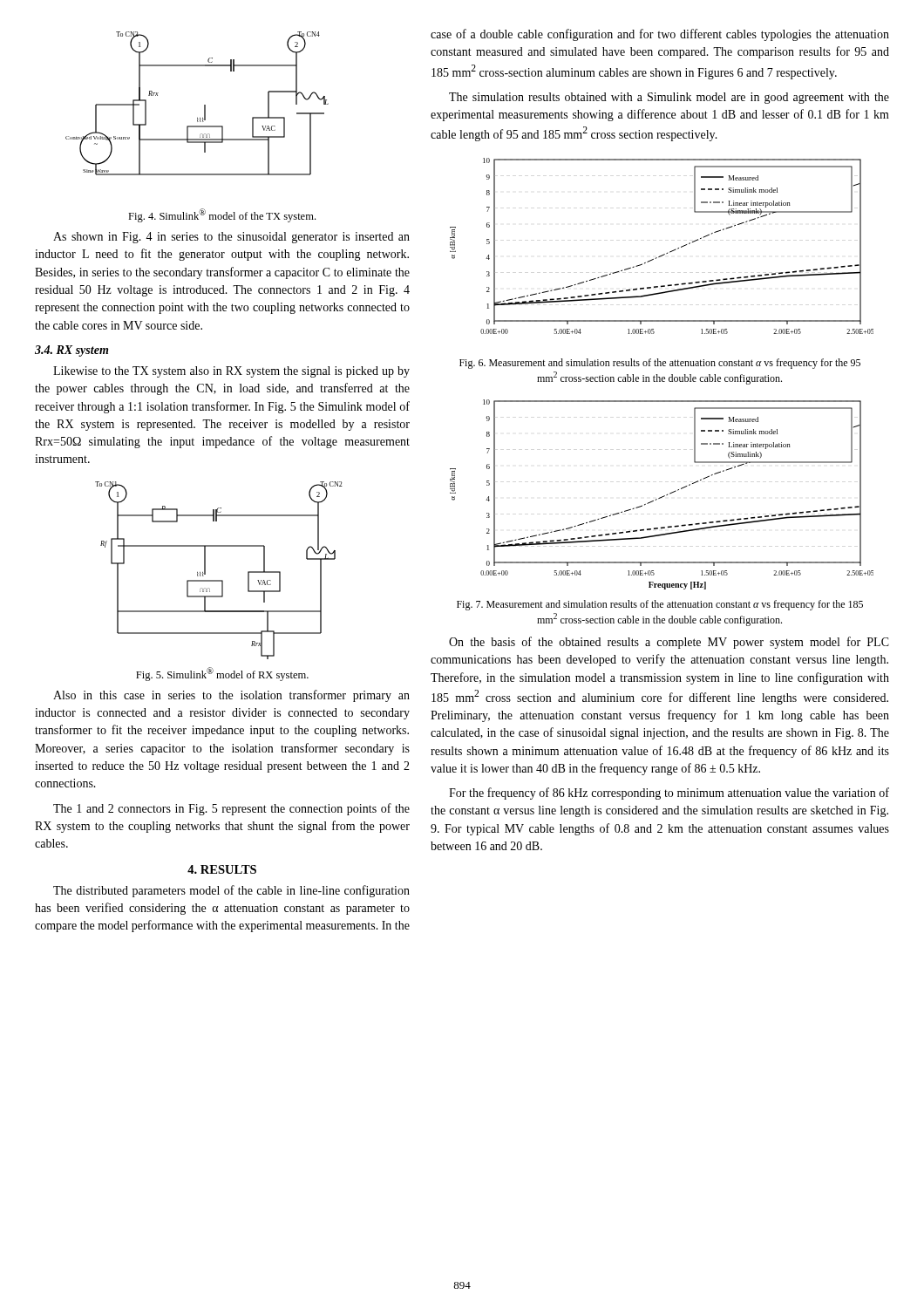Screen dimensions: 1308x924
Task: Find the text block that reads "On the basis of the"
Action: (x=660, y=745)
